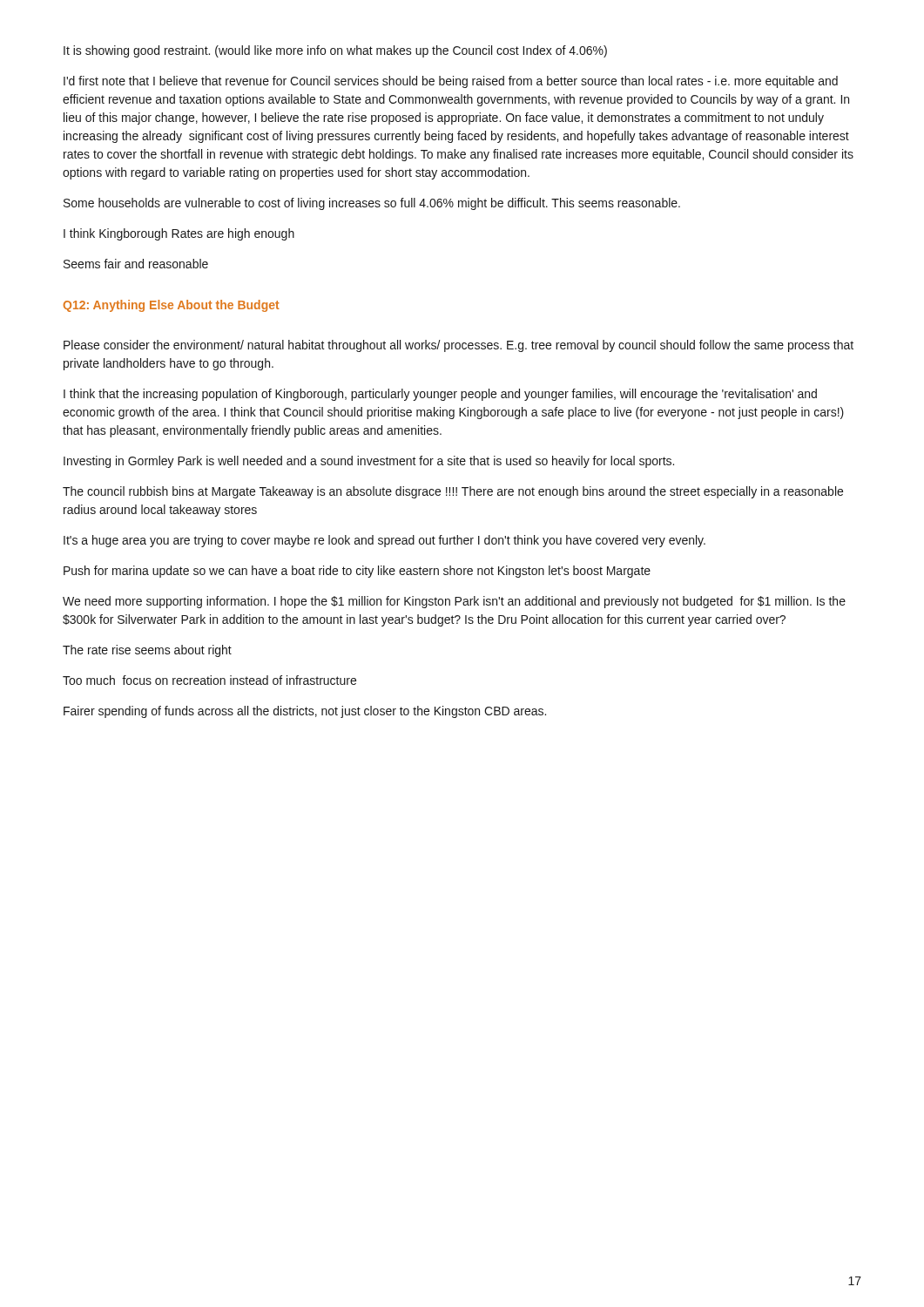This screenshot has width=924, height=1307.
Task: Select the text block with the text "Please consider the environment/ natural habitat throughout all"
Action: pyautogui.click(x=458, y=354)
